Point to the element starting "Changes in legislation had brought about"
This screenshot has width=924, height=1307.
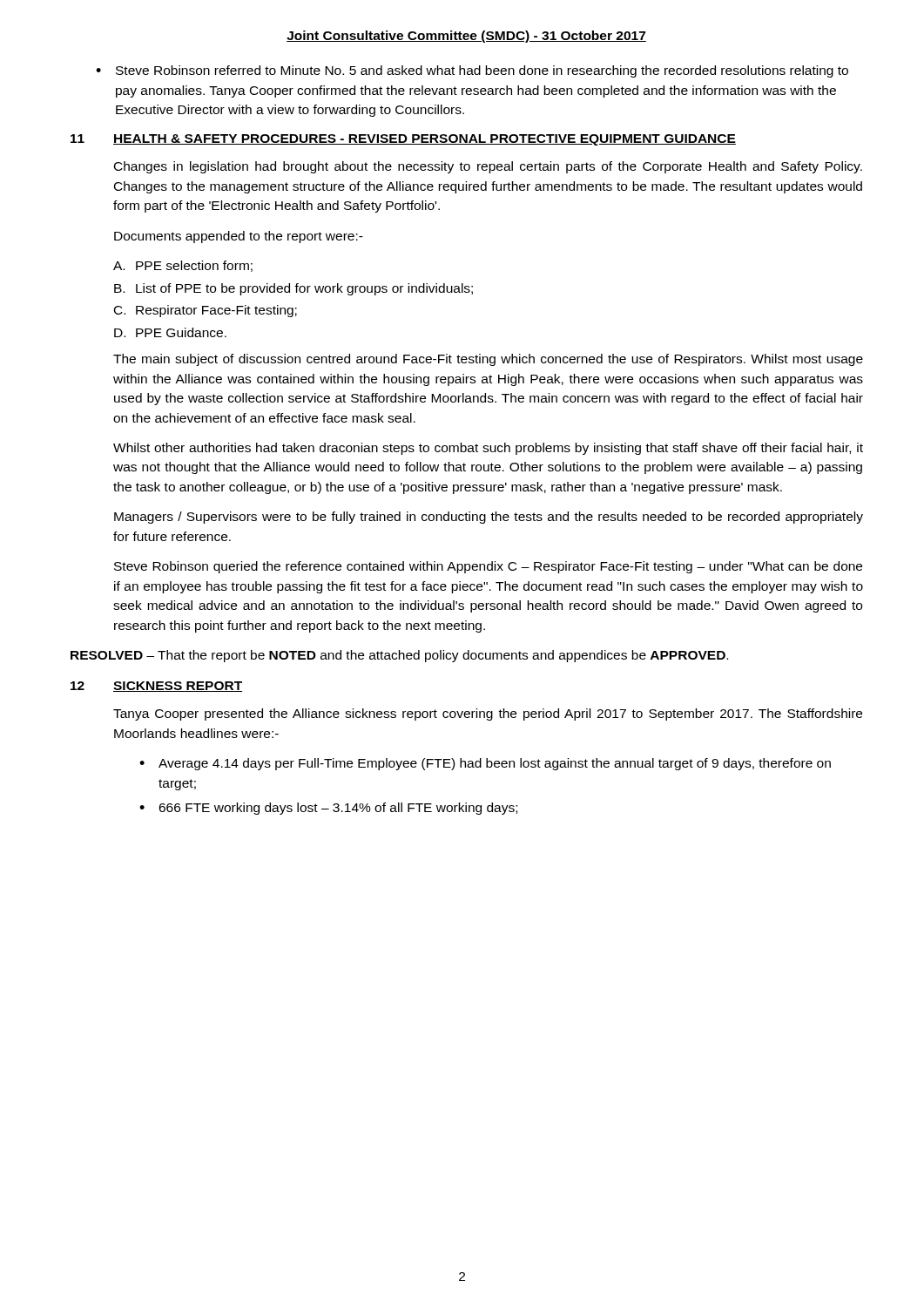(x=488, y=187)
